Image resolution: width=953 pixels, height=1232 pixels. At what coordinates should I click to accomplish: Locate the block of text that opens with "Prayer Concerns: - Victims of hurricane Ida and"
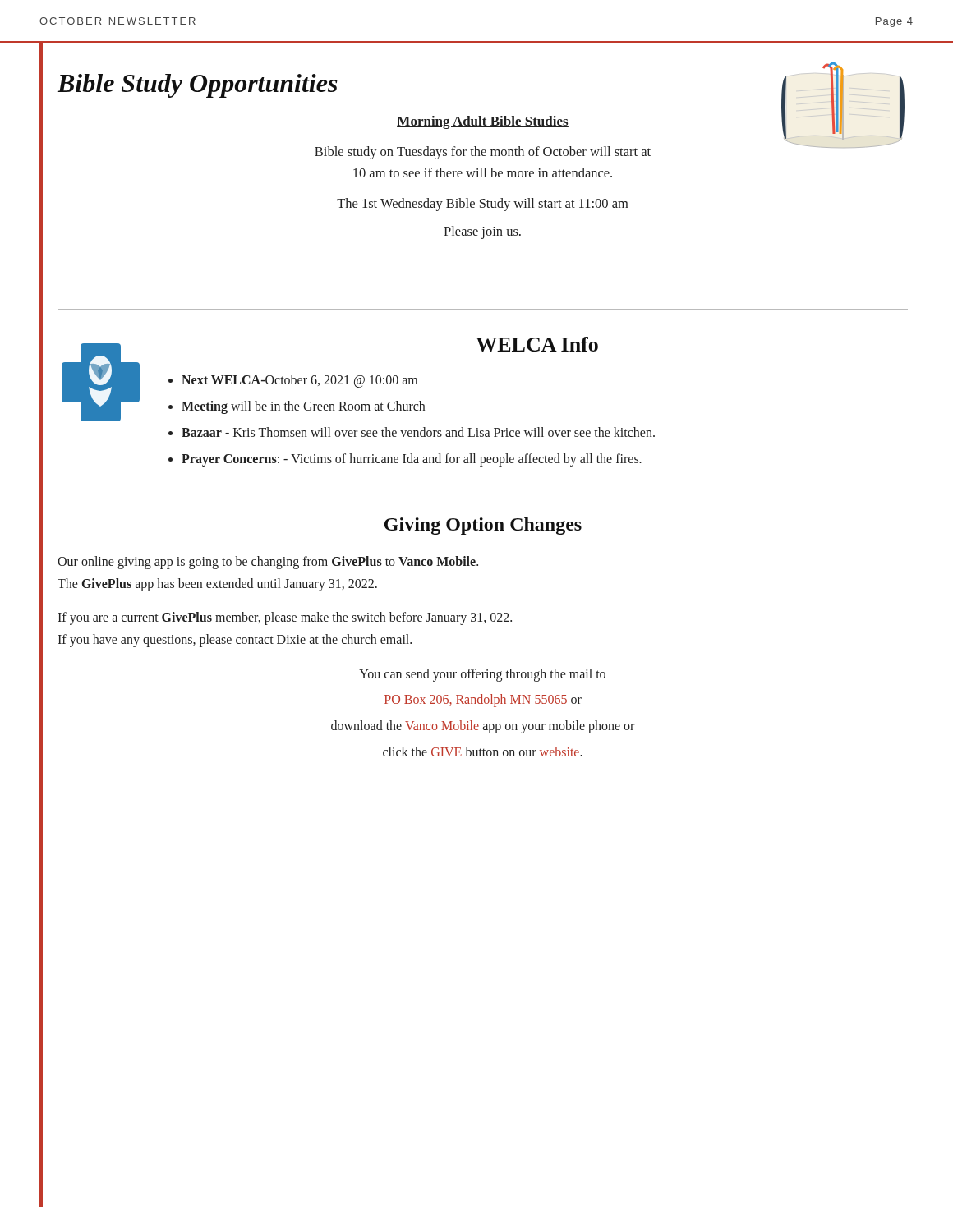[x=412, y=458]
